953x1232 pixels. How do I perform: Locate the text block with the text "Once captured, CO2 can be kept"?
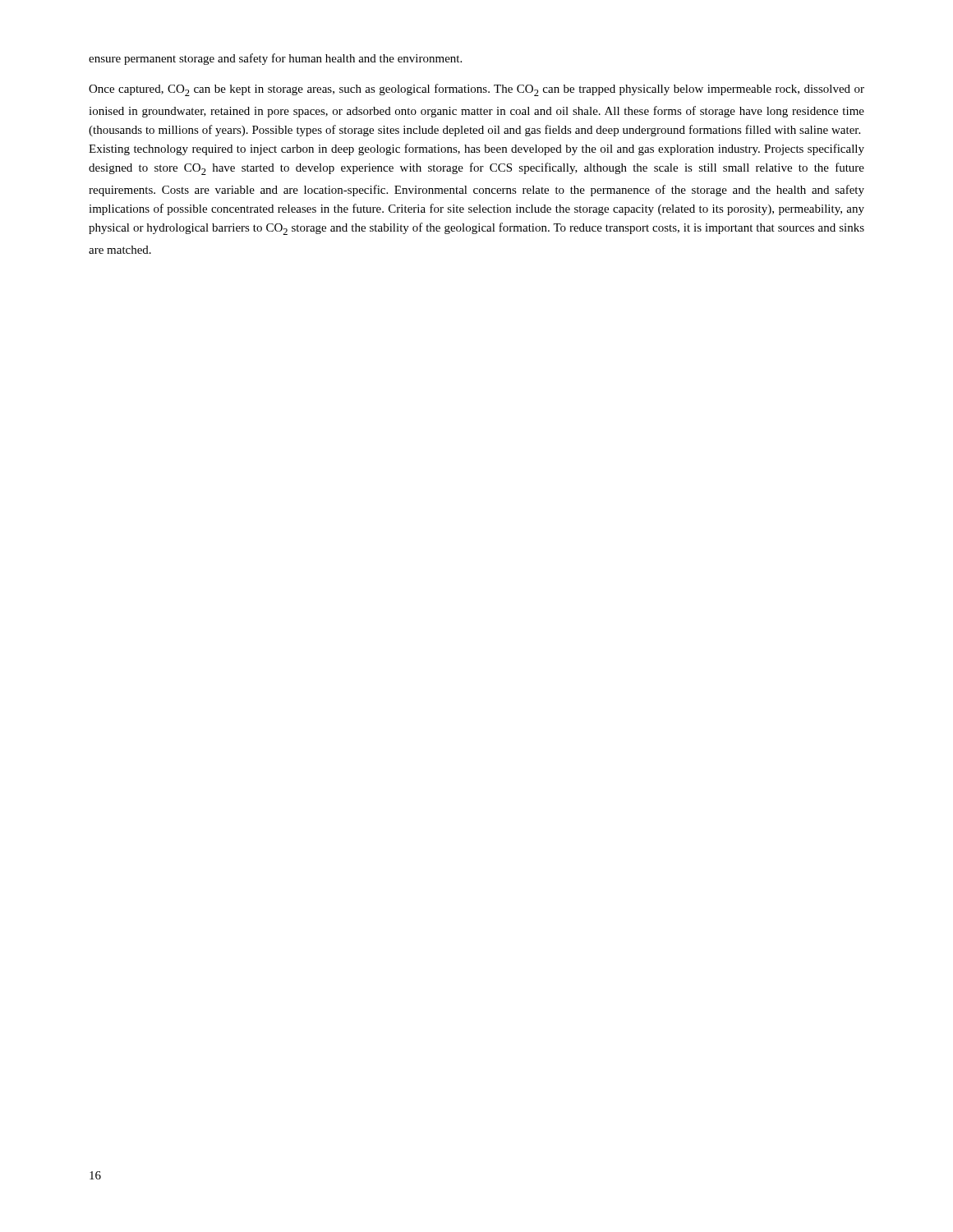tap(476, 169)
